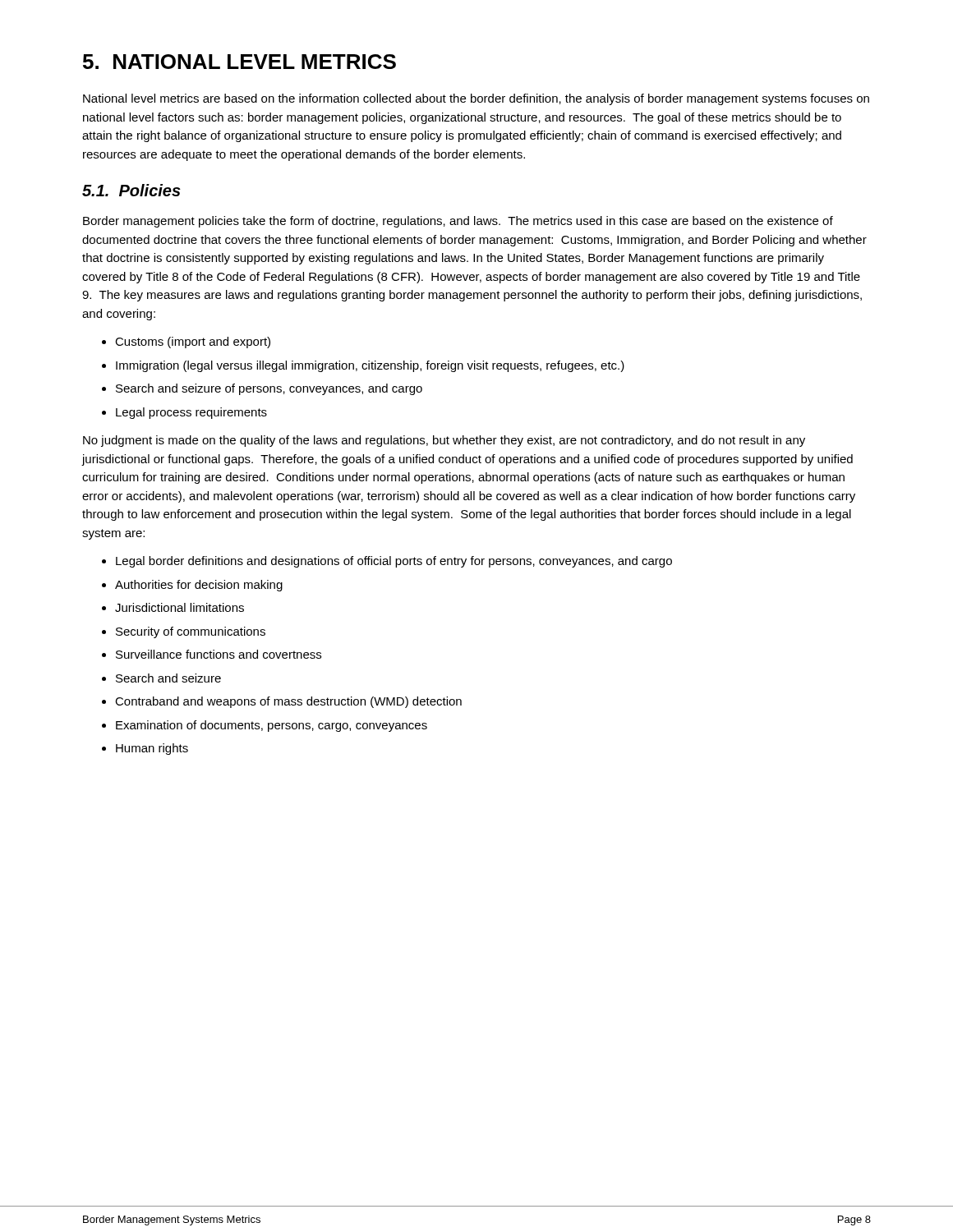Viewport: 953px width, 1232px height.
Task: Select the text starting "National level metrics are based on the information"
Action: [x=476, y=127]
